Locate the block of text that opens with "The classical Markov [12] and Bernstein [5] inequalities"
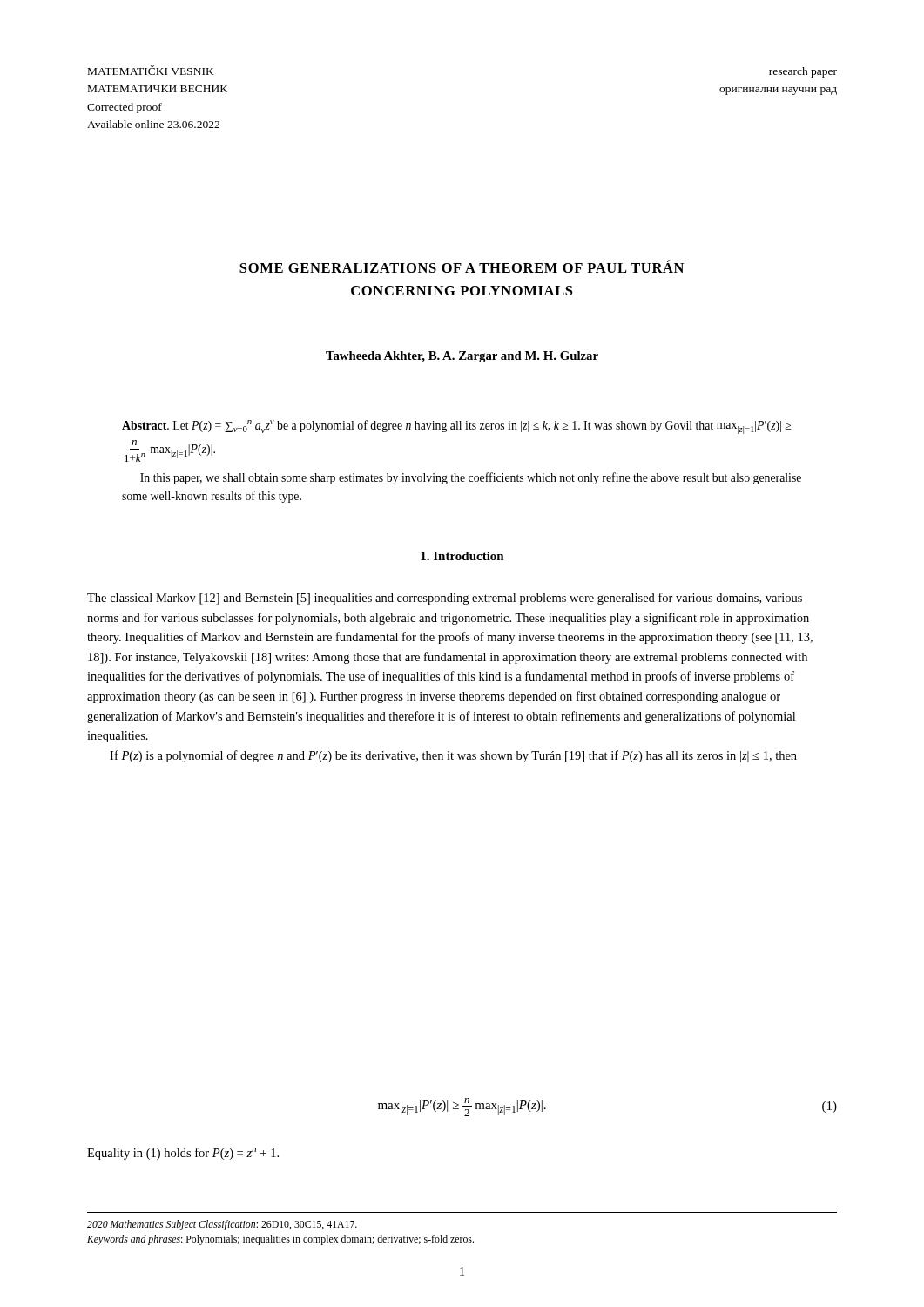 point(462,677)
